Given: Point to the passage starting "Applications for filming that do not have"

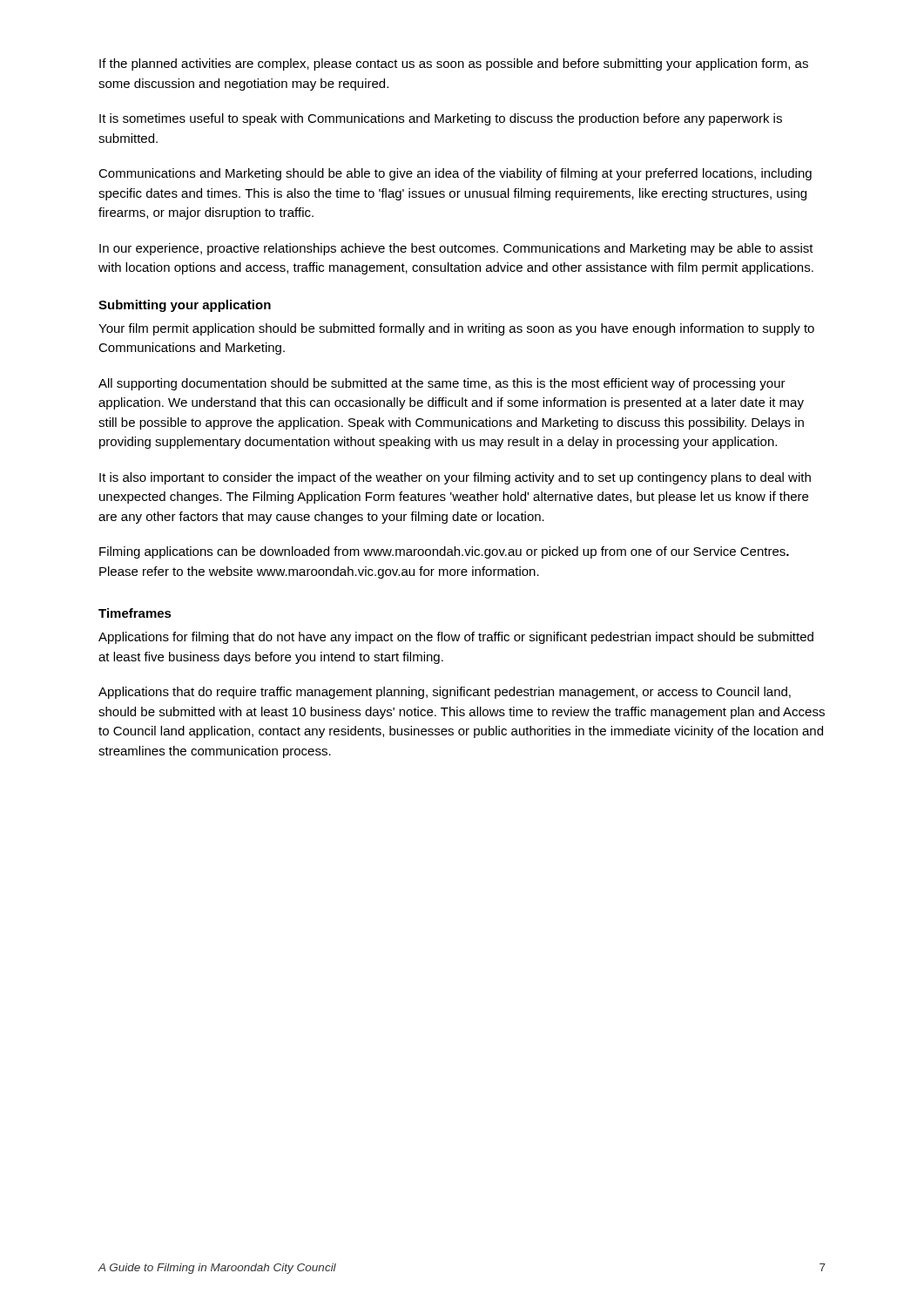Looking at the screenshot, I should click(x=456, y=646).
